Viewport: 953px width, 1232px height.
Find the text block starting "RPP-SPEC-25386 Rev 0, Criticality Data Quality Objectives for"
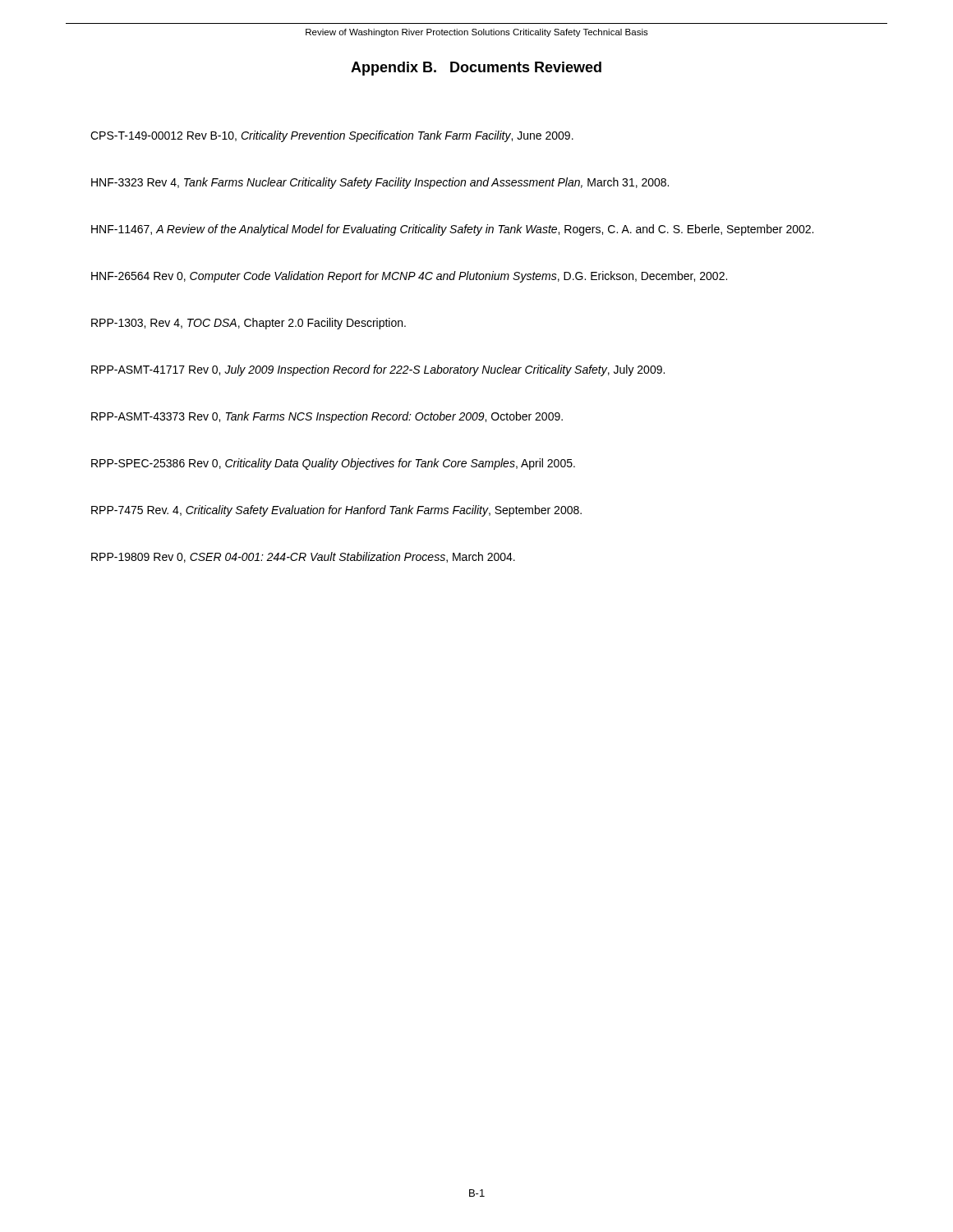point(333,463)
